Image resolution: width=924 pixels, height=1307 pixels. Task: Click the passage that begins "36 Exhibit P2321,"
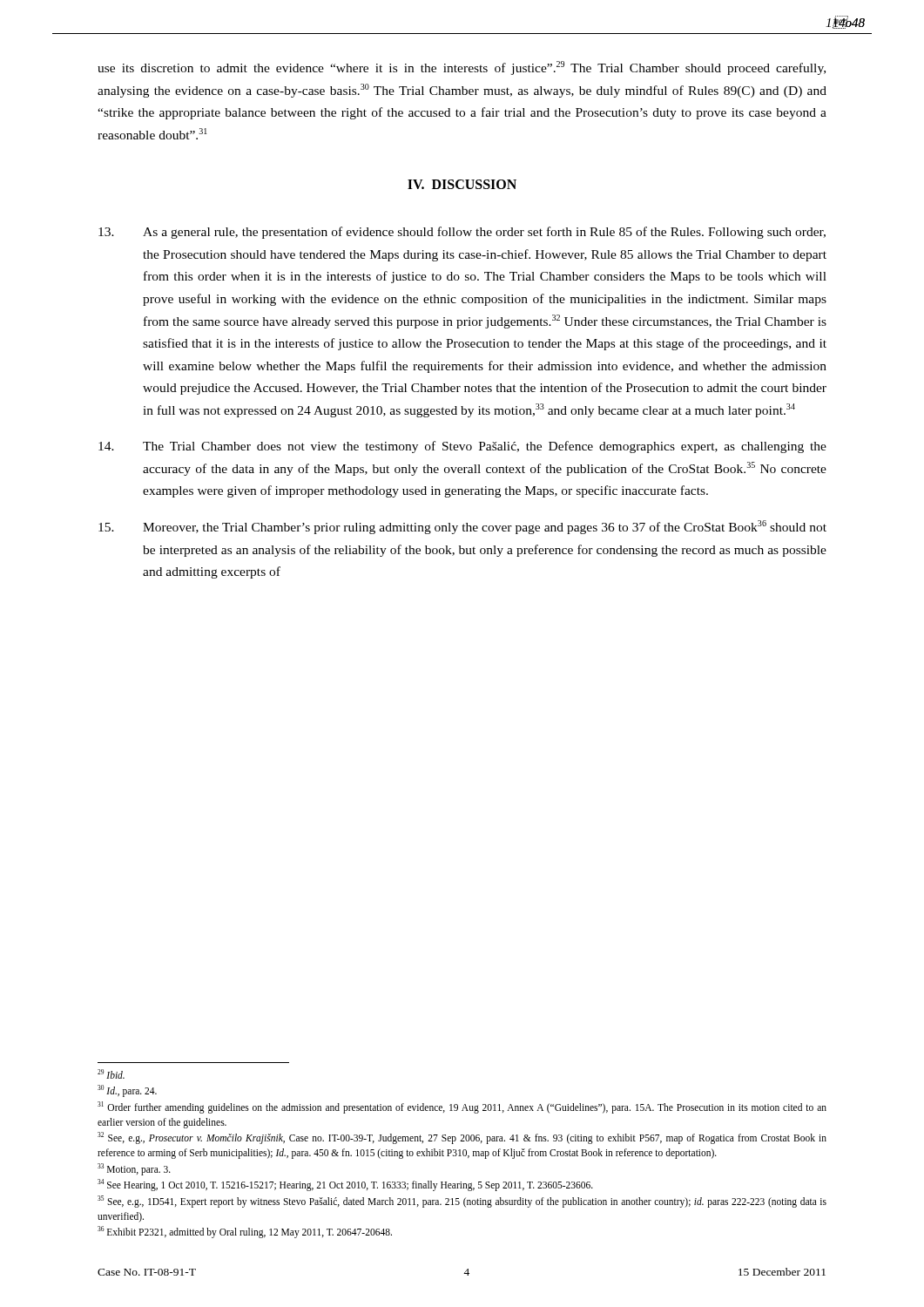[245, 1232]
